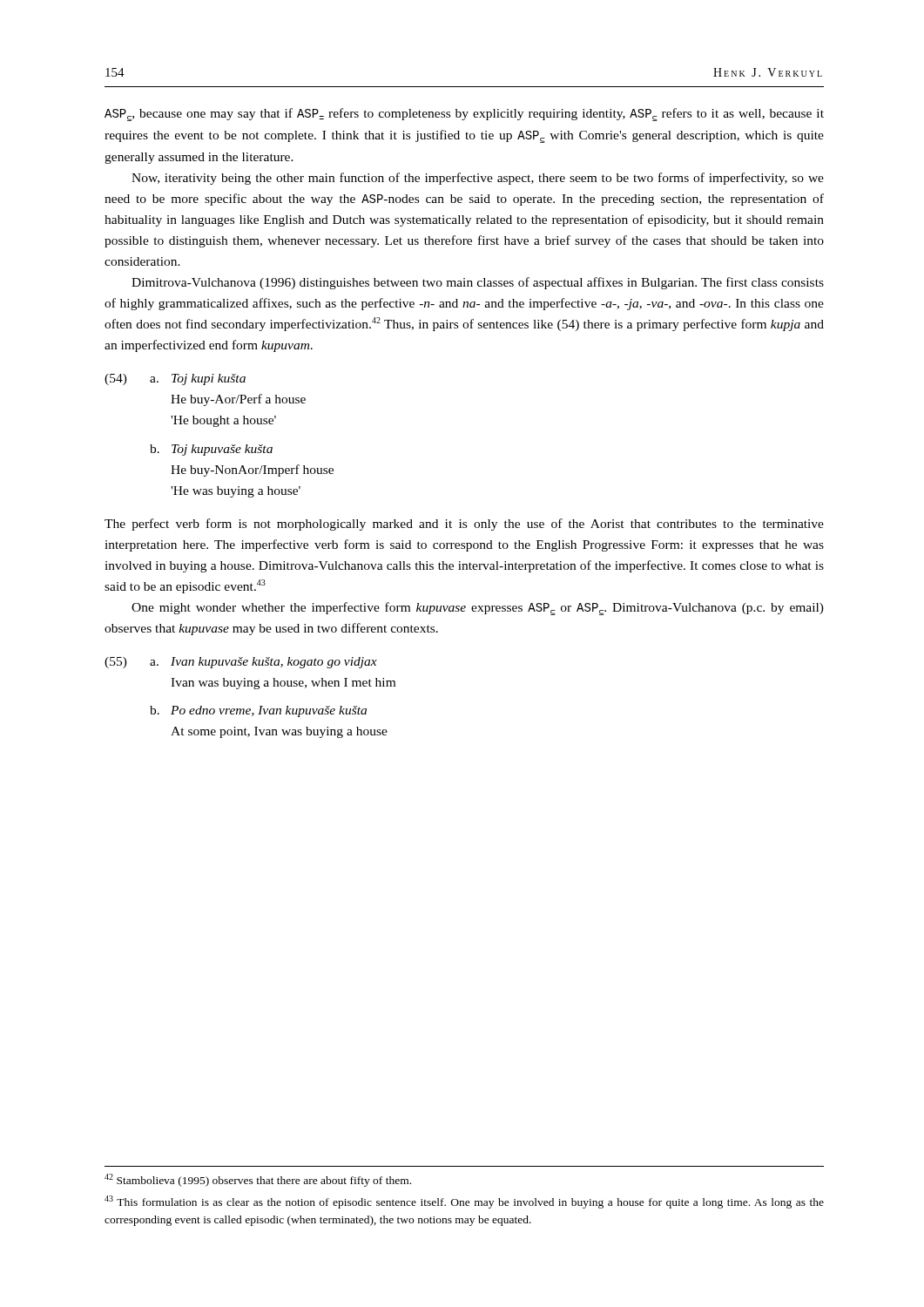This screenshot has width=924, height=1307.
Task: Find the passage starting "The perfect verb form is not morphologically marked"
Action: pos(464,555)
